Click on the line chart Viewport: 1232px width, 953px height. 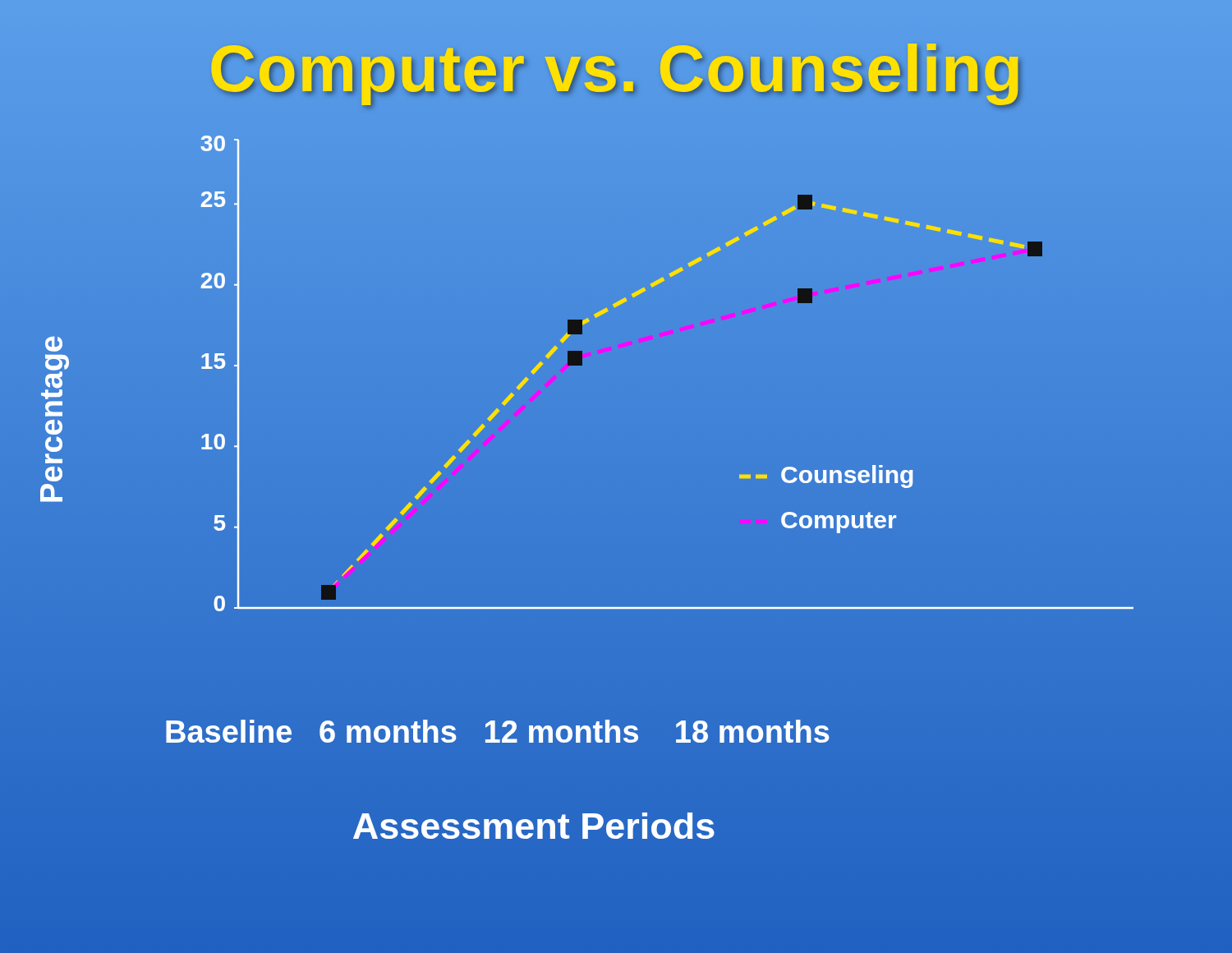pyautogui.click(x=673, y=411)
